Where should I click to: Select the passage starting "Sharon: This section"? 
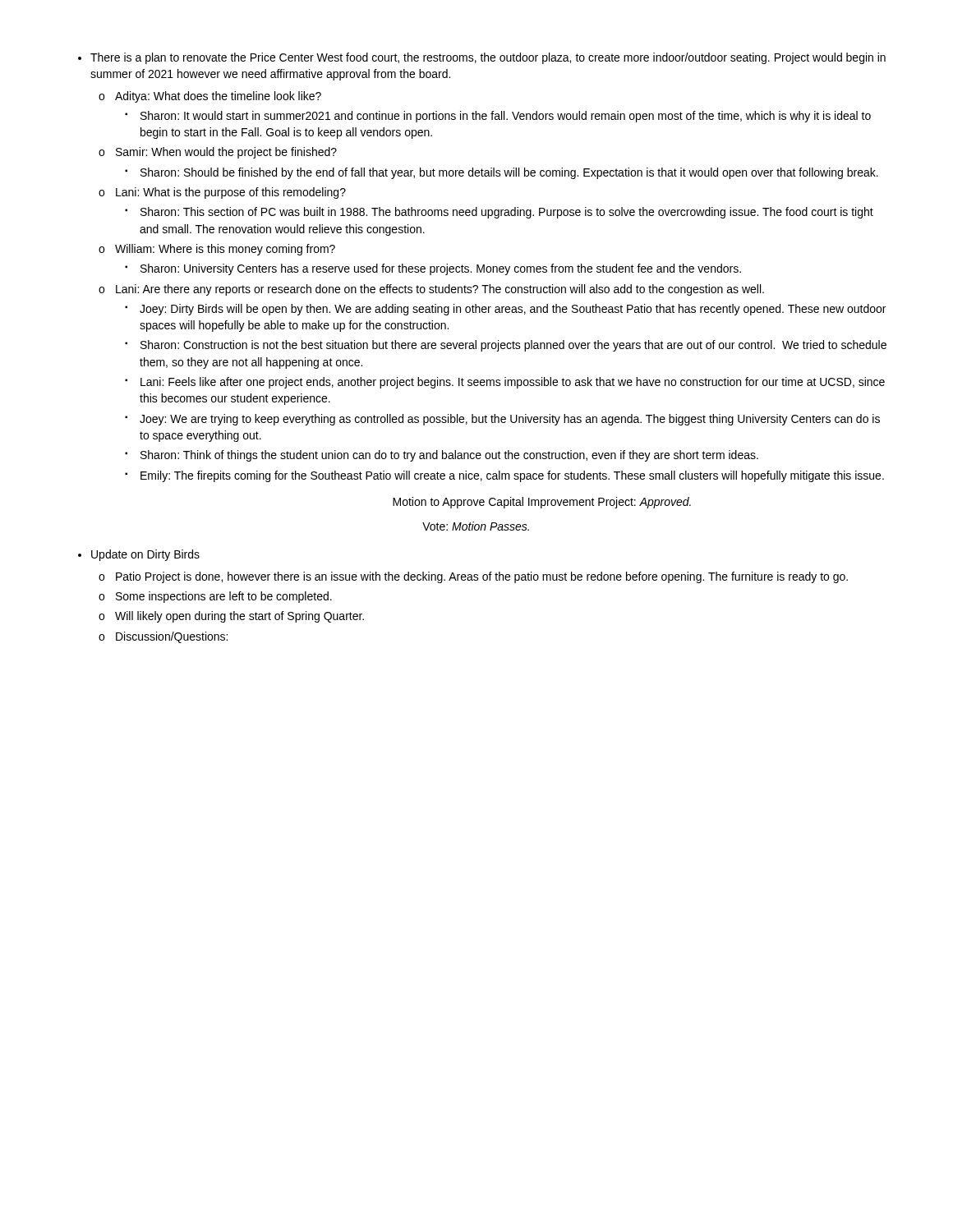[x=506, y=221]
